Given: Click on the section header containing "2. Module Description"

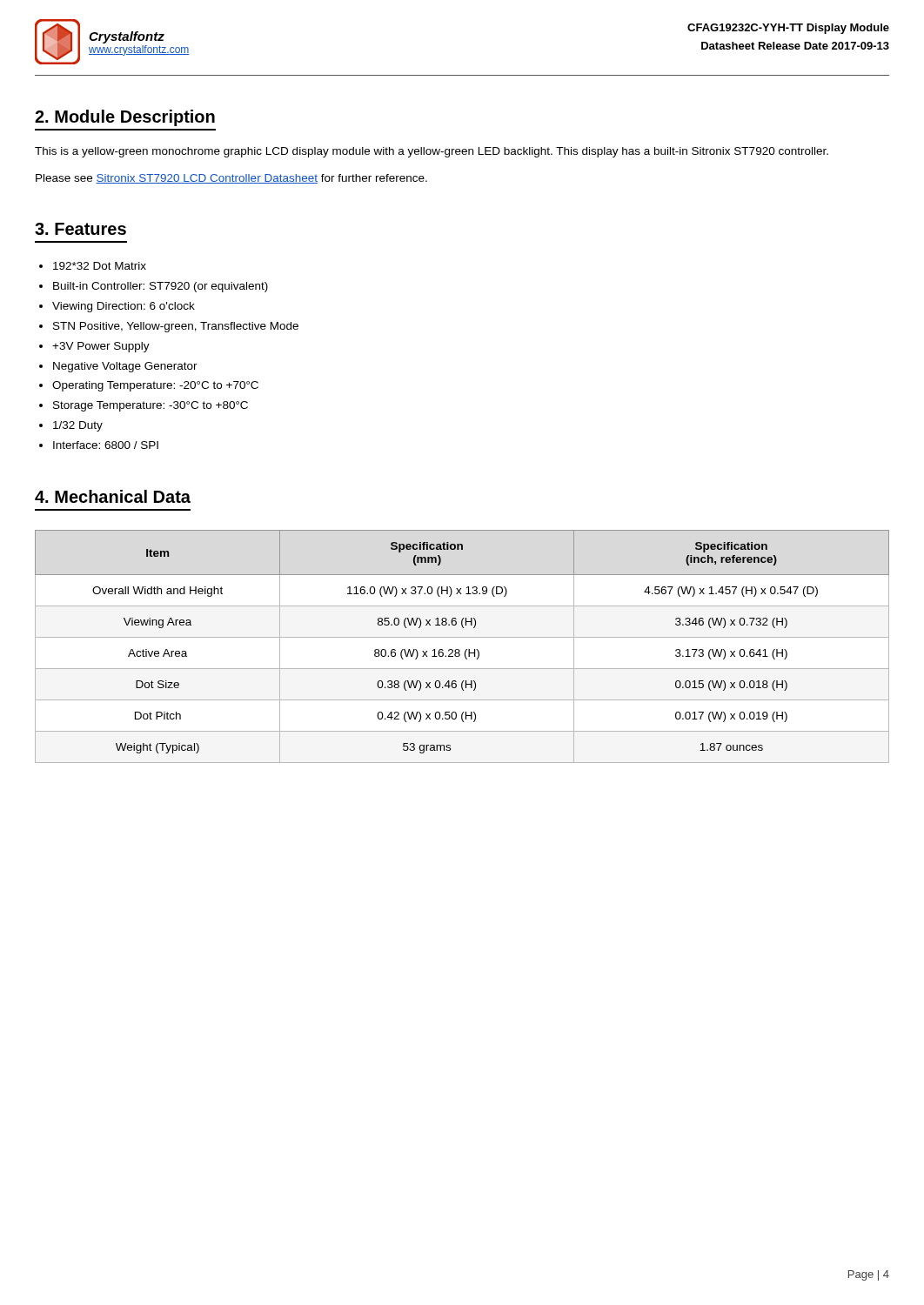Looking at the screenshot, I should coord(125,119).
